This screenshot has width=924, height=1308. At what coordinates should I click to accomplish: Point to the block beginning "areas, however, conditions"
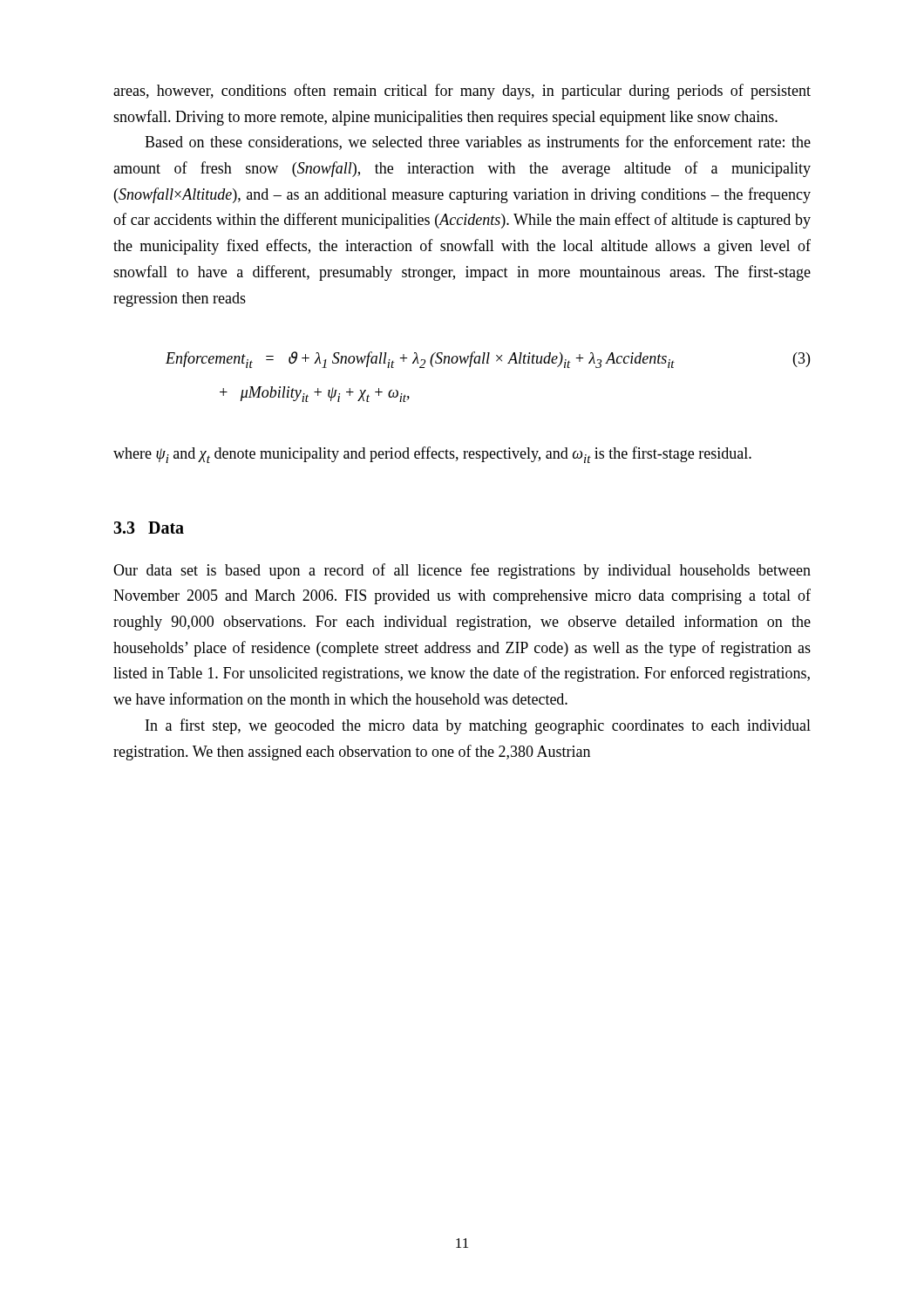(462, 104)
